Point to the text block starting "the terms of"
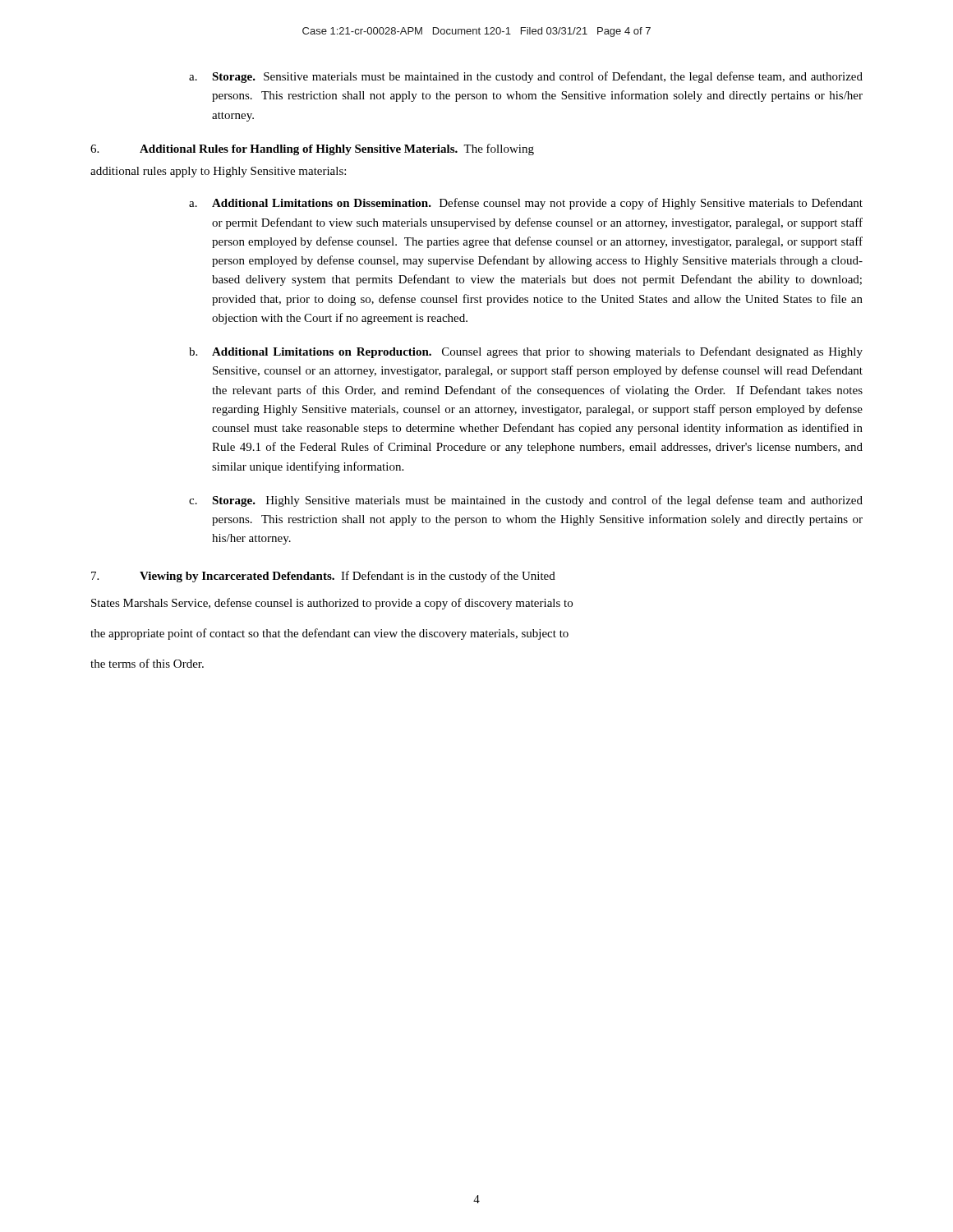 tap(147, 664)
